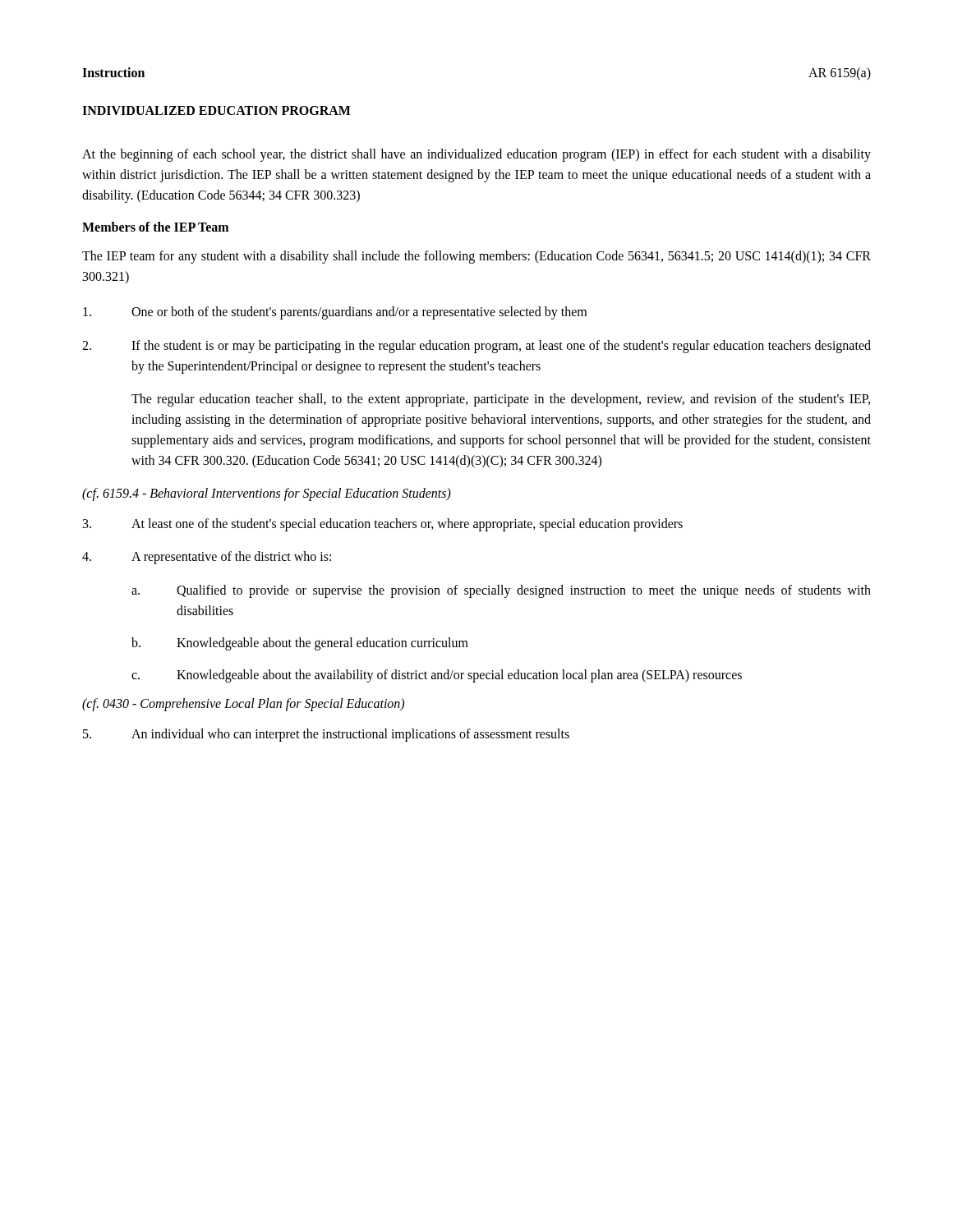Locate the list item that reads "2. If the student is or may be"
Viewport: 953px width, 1232px height.
tap(476, 356)
